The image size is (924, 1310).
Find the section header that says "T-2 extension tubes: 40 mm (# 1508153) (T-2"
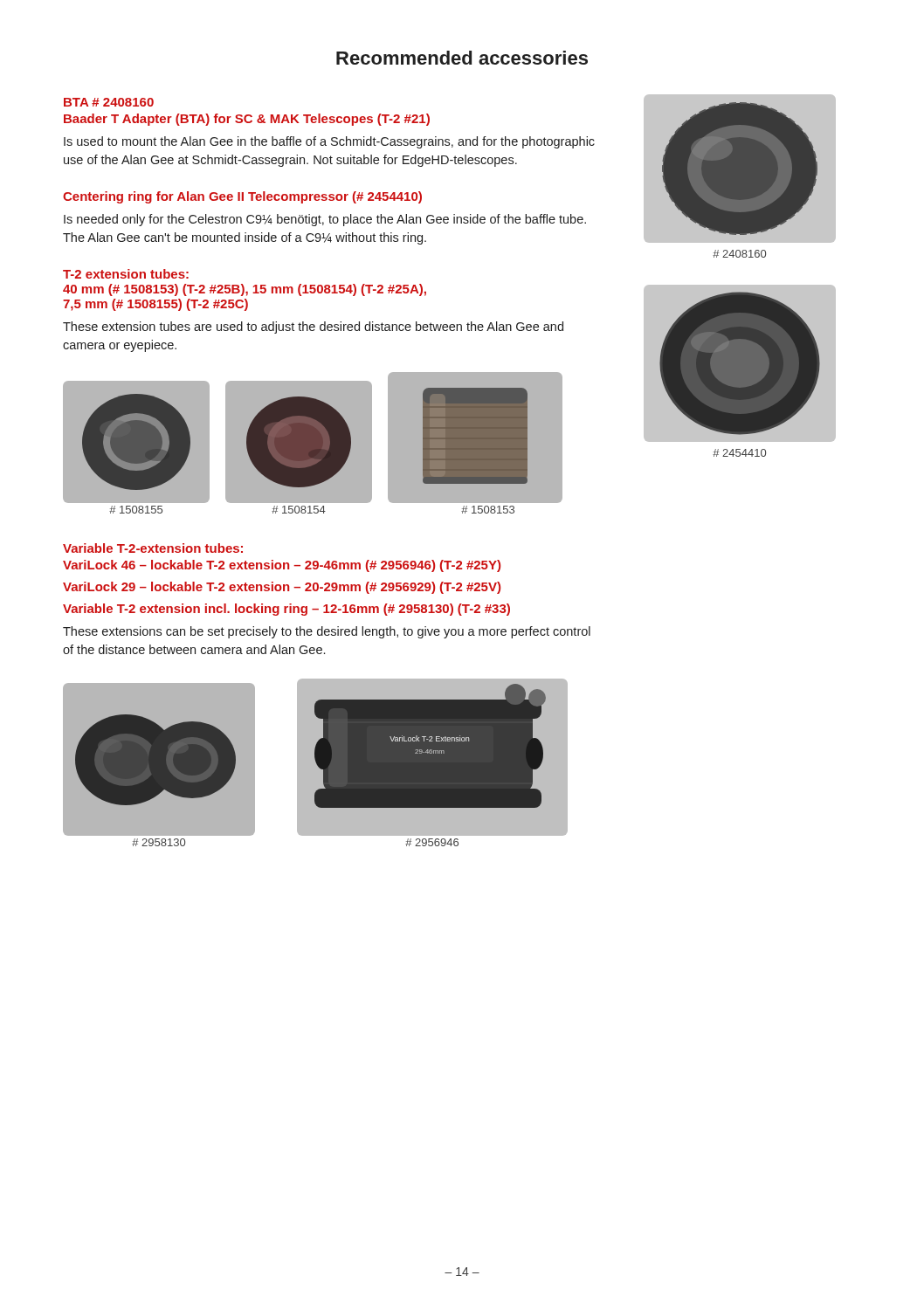pyautogui.click(x=334, y=289)
